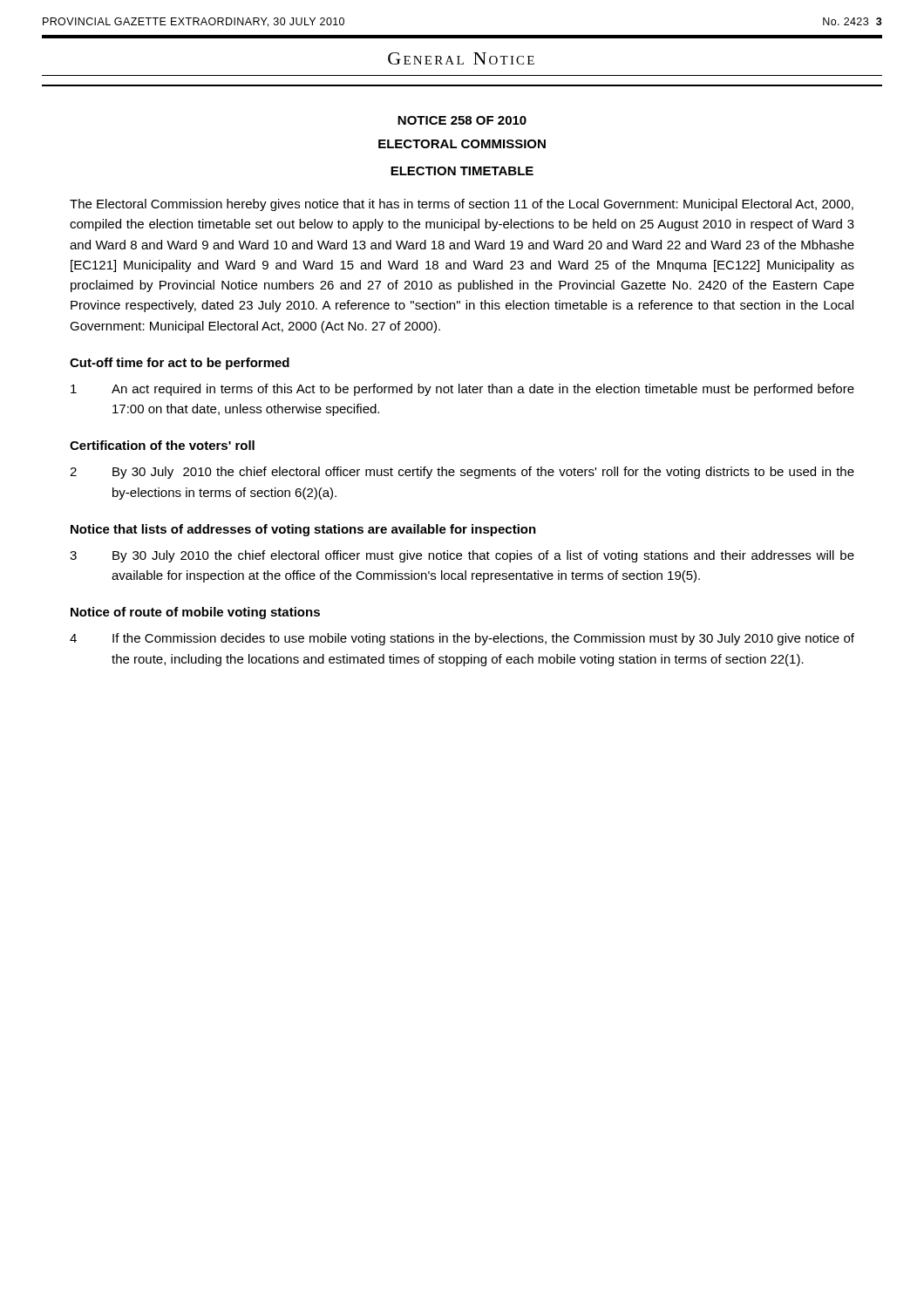Select the region starting "ELECTION TIMETABLE"
This screenshot has width=924, height=1308.
[x=462, y=170]
